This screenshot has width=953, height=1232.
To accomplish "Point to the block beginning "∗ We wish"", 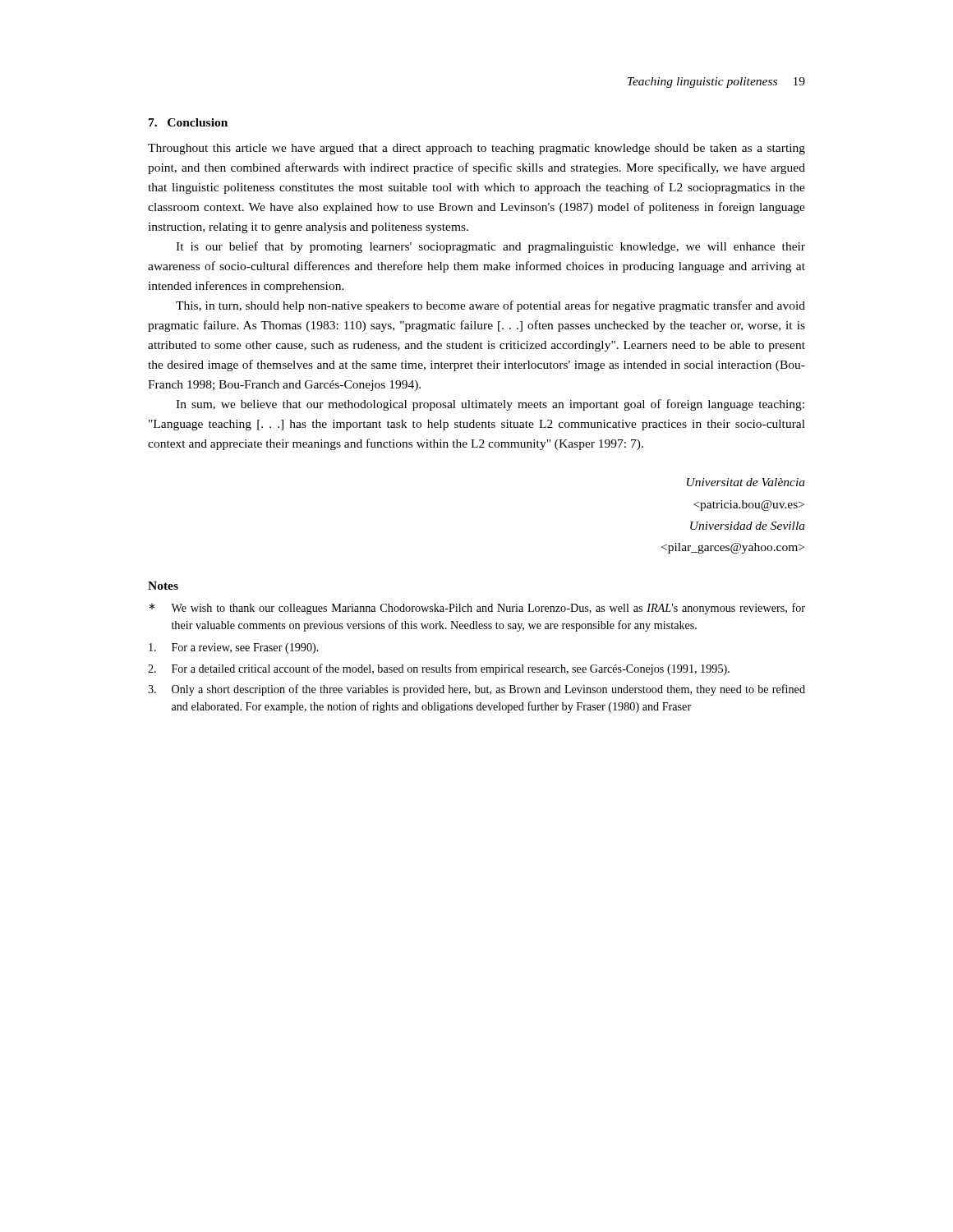I will click(x=476, y=617).
